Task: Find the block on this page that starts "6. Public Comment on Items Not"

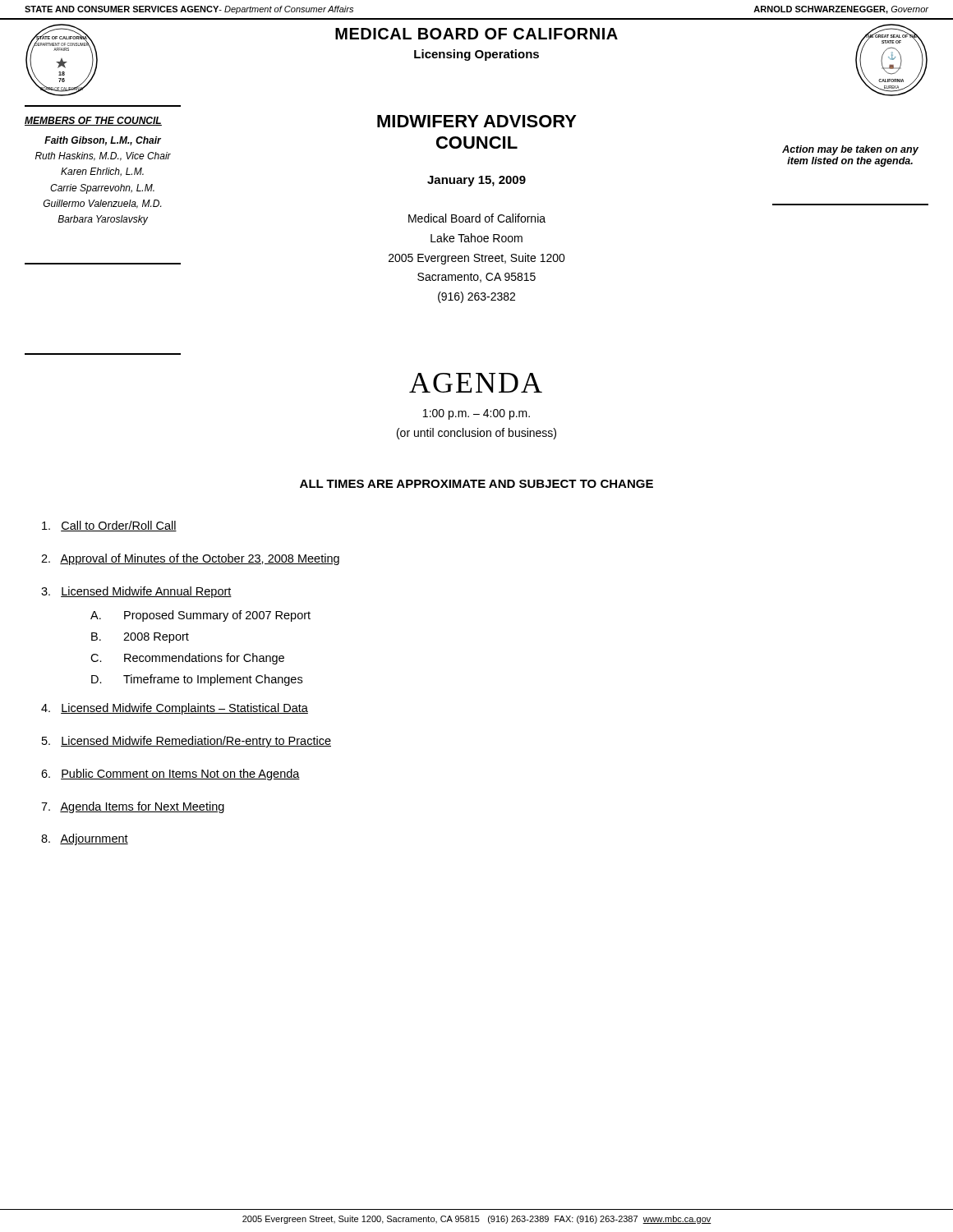Action: pyautogui.click(x=170, y=774)
